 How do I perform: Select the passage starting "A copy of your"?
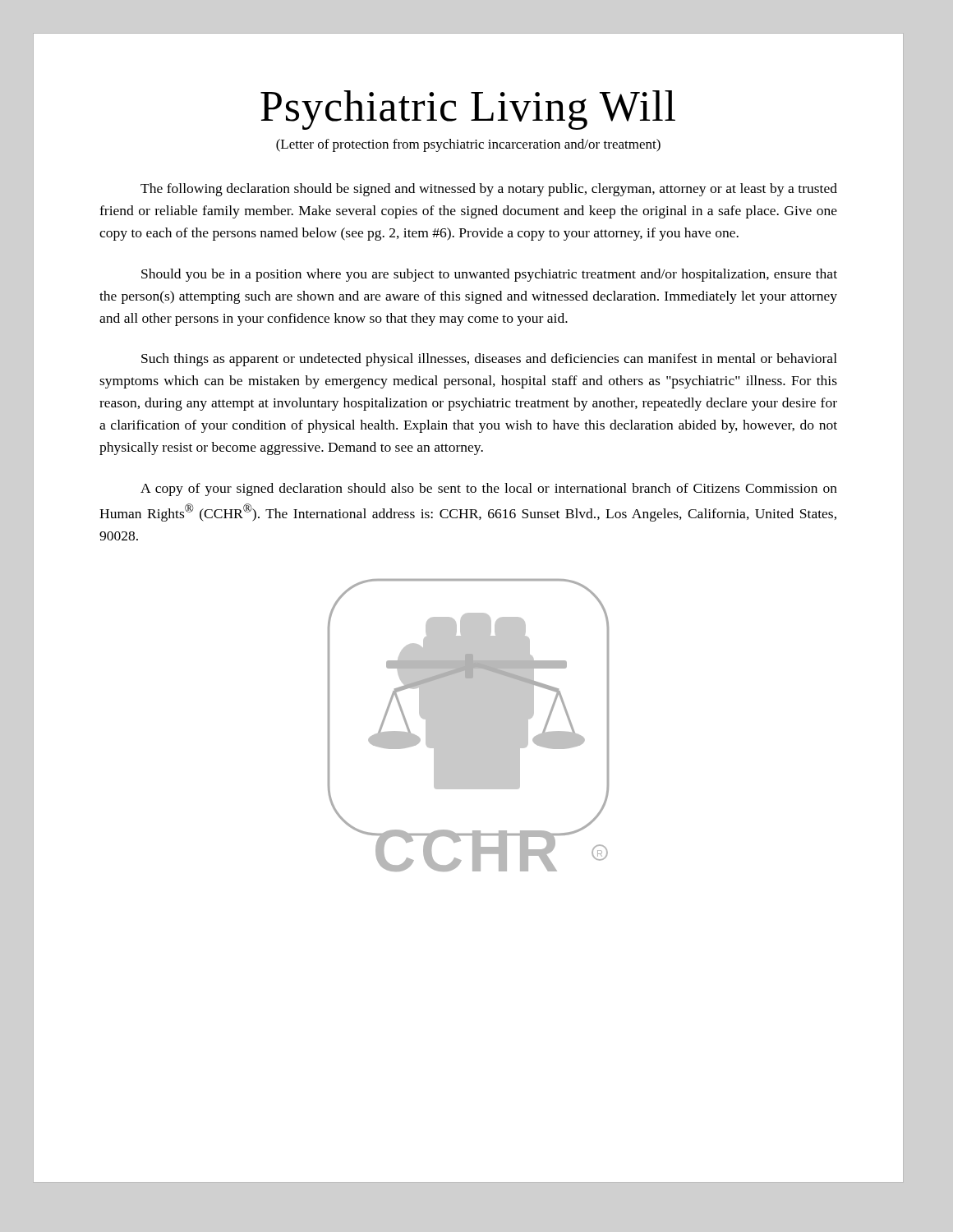click(x=468, y=511)
